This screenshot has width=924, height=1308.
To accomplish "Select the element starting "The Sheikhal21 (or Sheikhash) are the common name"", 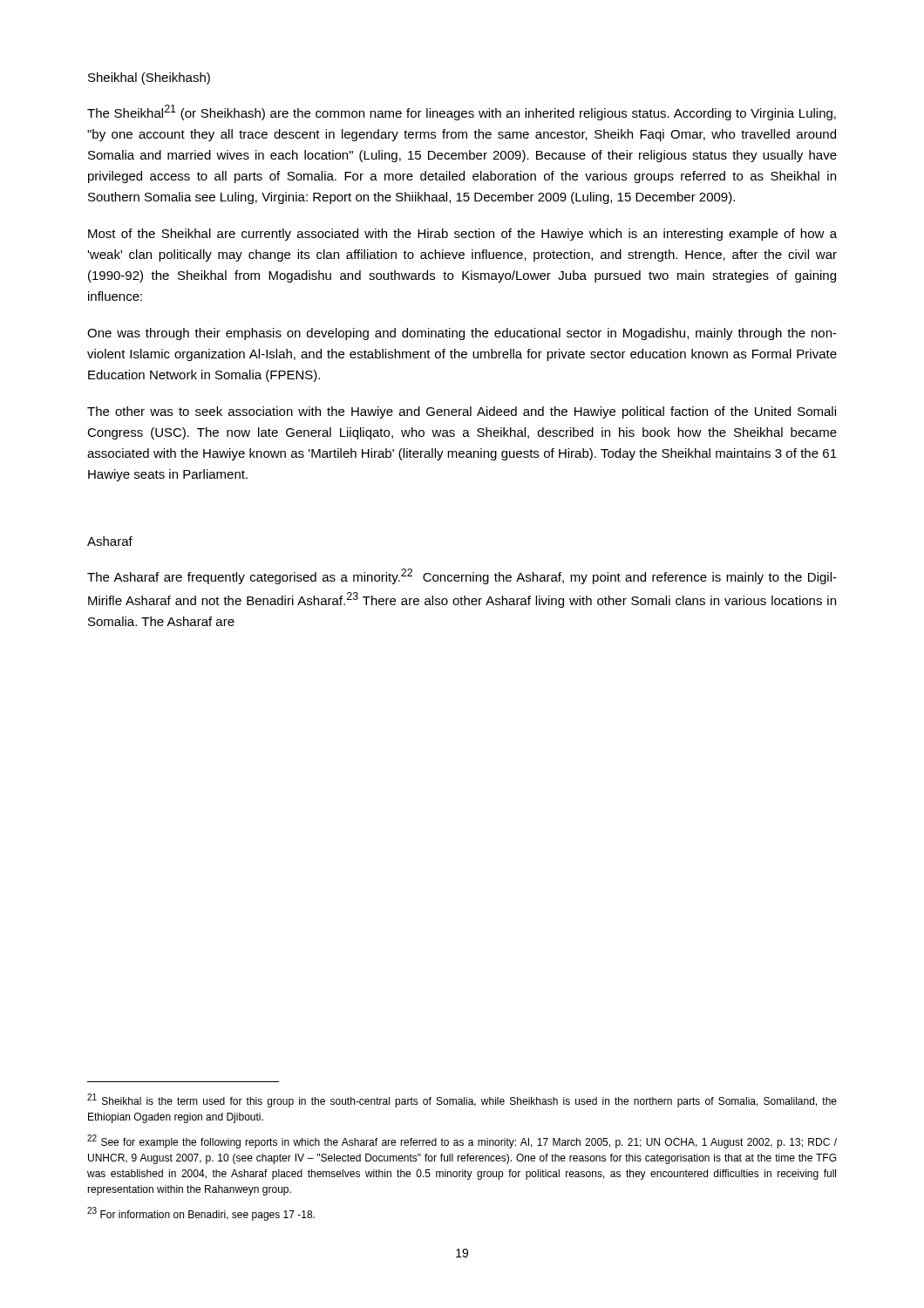I will pos(462,153).
